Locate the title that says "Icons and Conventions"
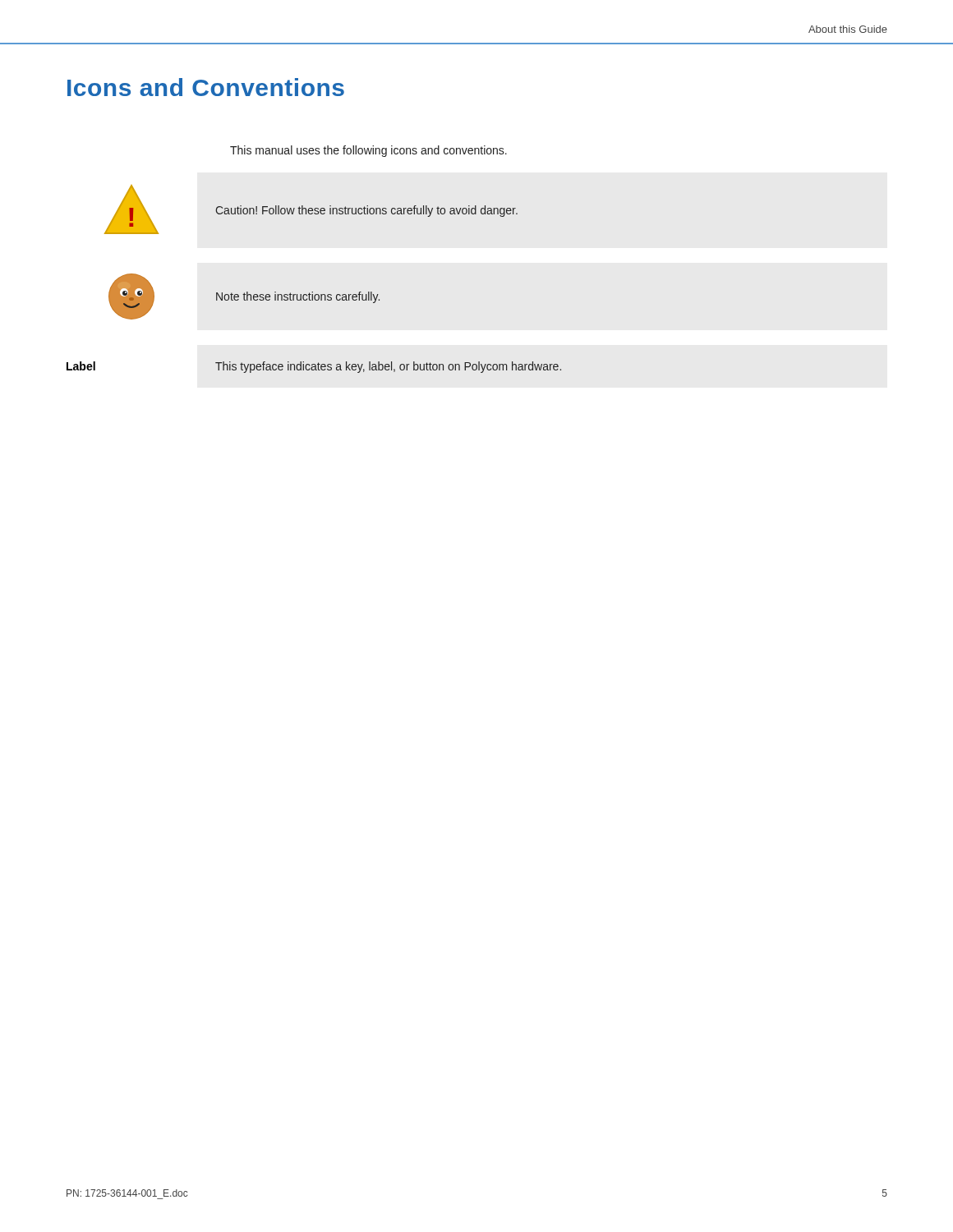 206,87
